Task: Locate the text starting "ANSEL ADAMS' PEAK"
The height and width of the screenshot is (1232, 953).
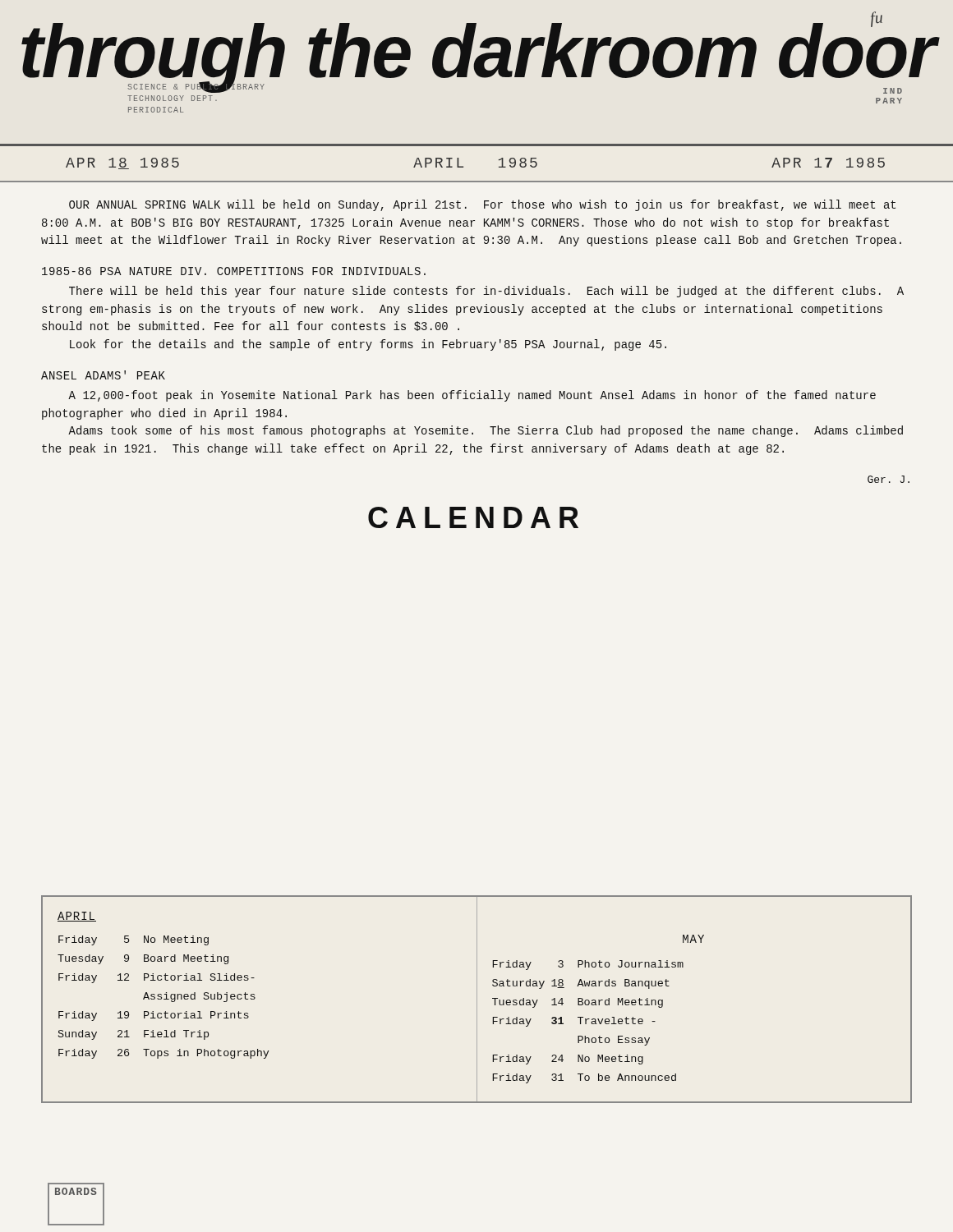Action: tap(103, 376)
